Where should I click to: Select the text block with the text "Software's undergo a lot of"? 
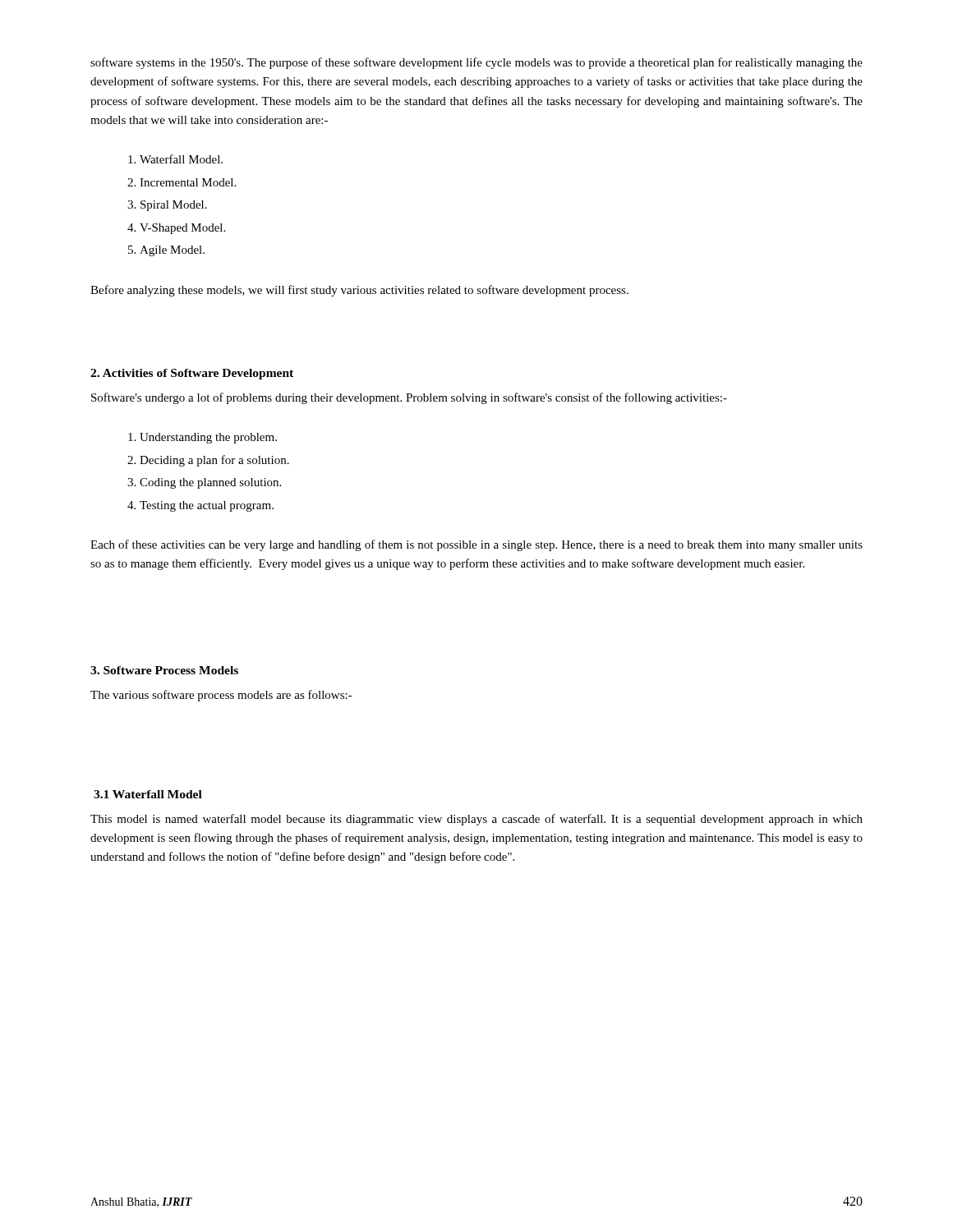coord(409,397)
